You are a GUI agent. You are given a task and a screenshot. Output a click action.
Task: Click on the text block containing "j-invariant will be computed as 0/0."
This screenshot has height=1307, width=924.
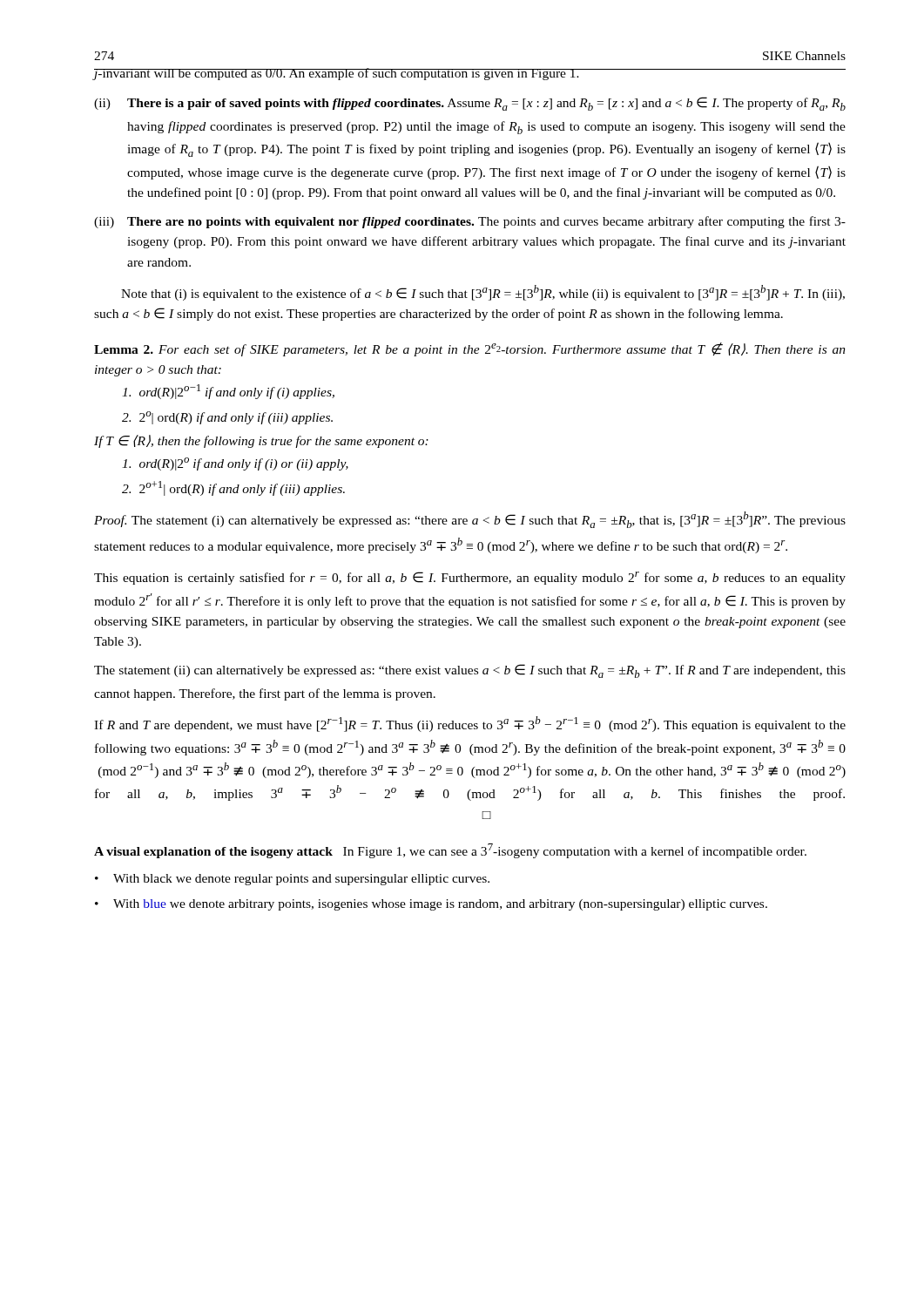pyautogui.click(x=337, y=73)
